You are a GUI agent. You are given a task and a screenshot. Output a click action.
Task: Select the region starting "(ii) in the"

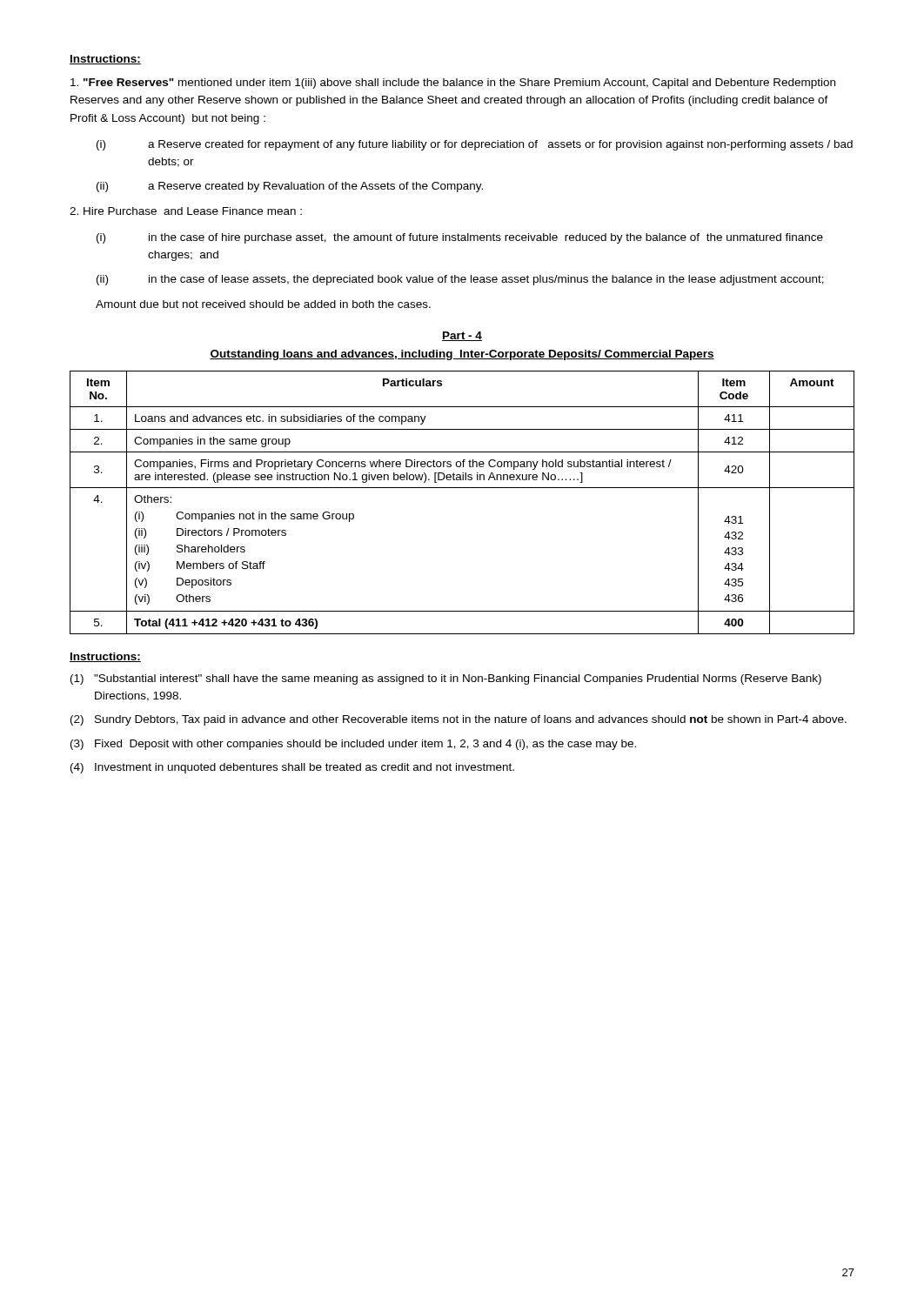tap(462, 280)
